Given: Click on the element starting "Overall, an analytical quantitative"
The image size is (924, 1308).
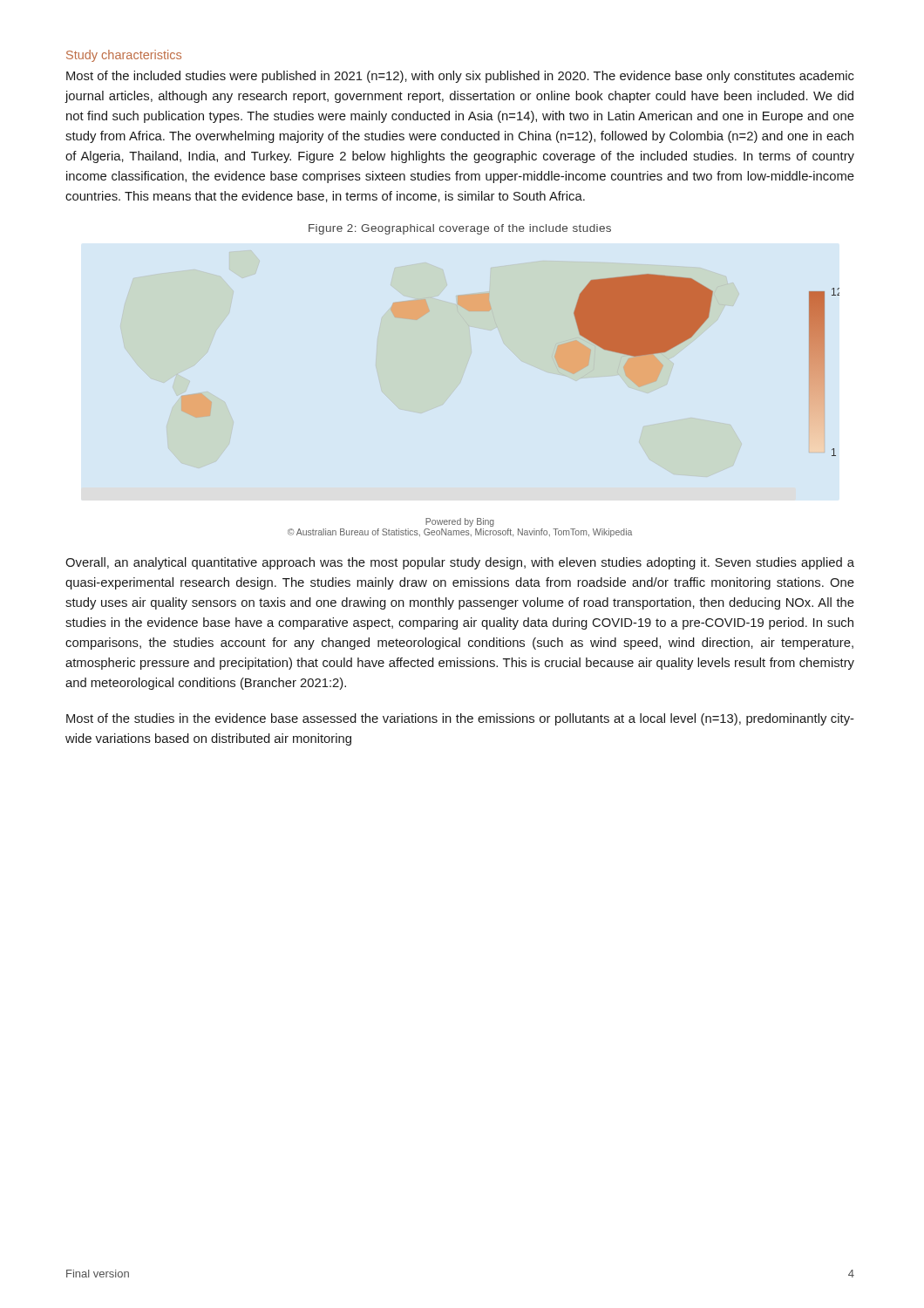Looking at the screenshot, I should point(460,623).
